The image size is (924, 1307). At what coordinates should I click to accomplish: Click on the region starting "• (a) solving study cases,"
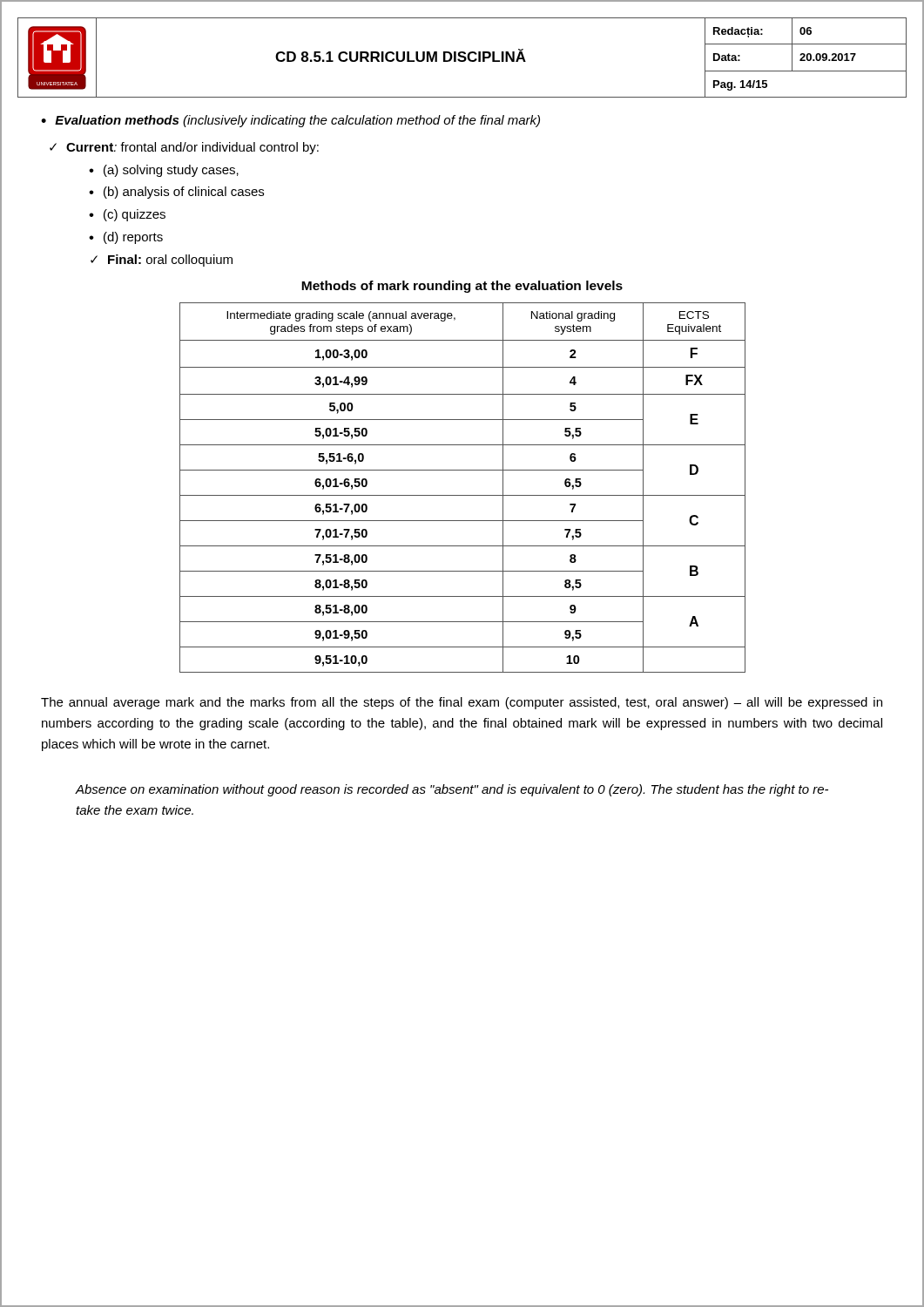click(164, 170)
